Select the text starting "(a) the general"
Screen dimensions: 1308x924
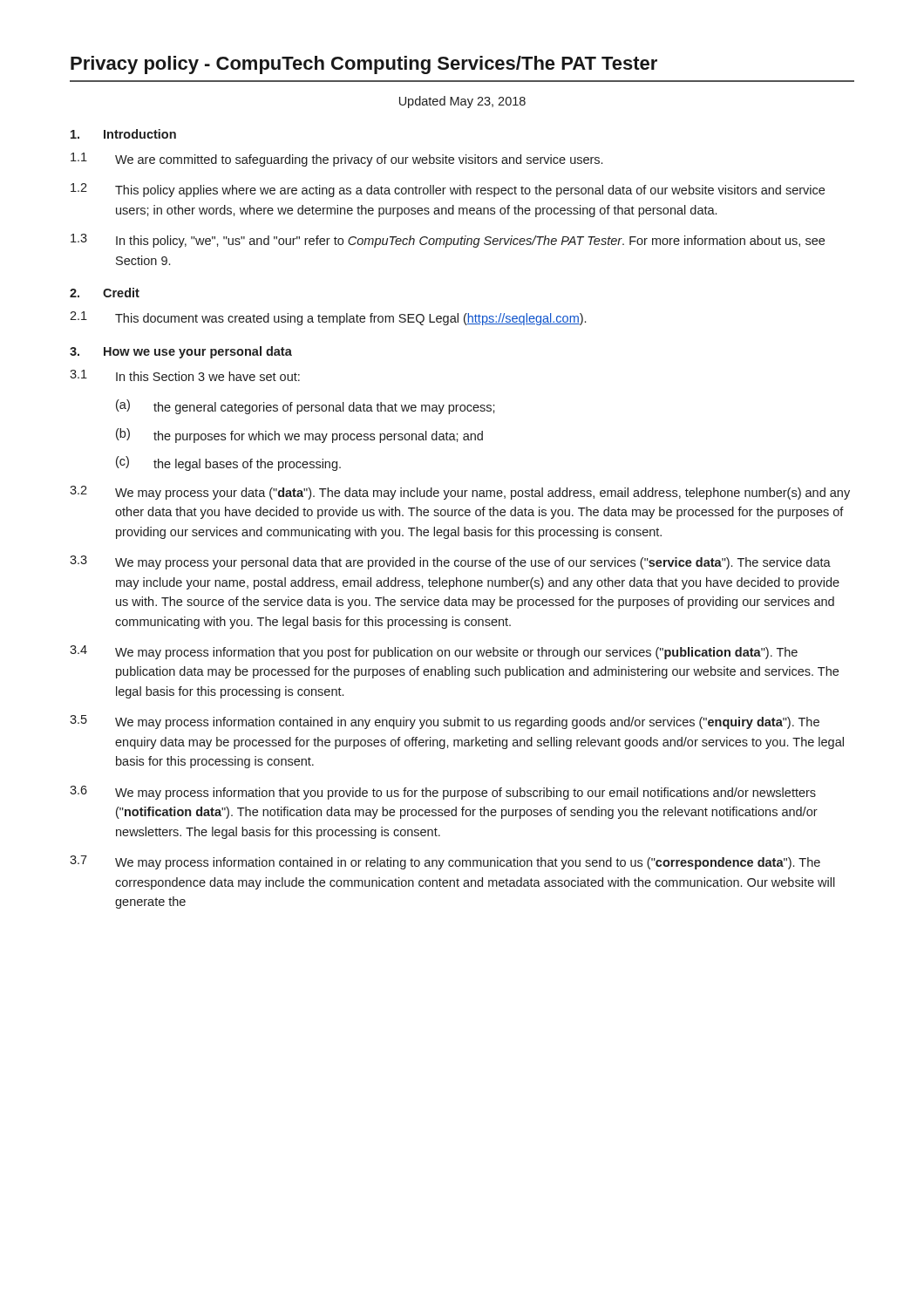click(x=305, y=408)
